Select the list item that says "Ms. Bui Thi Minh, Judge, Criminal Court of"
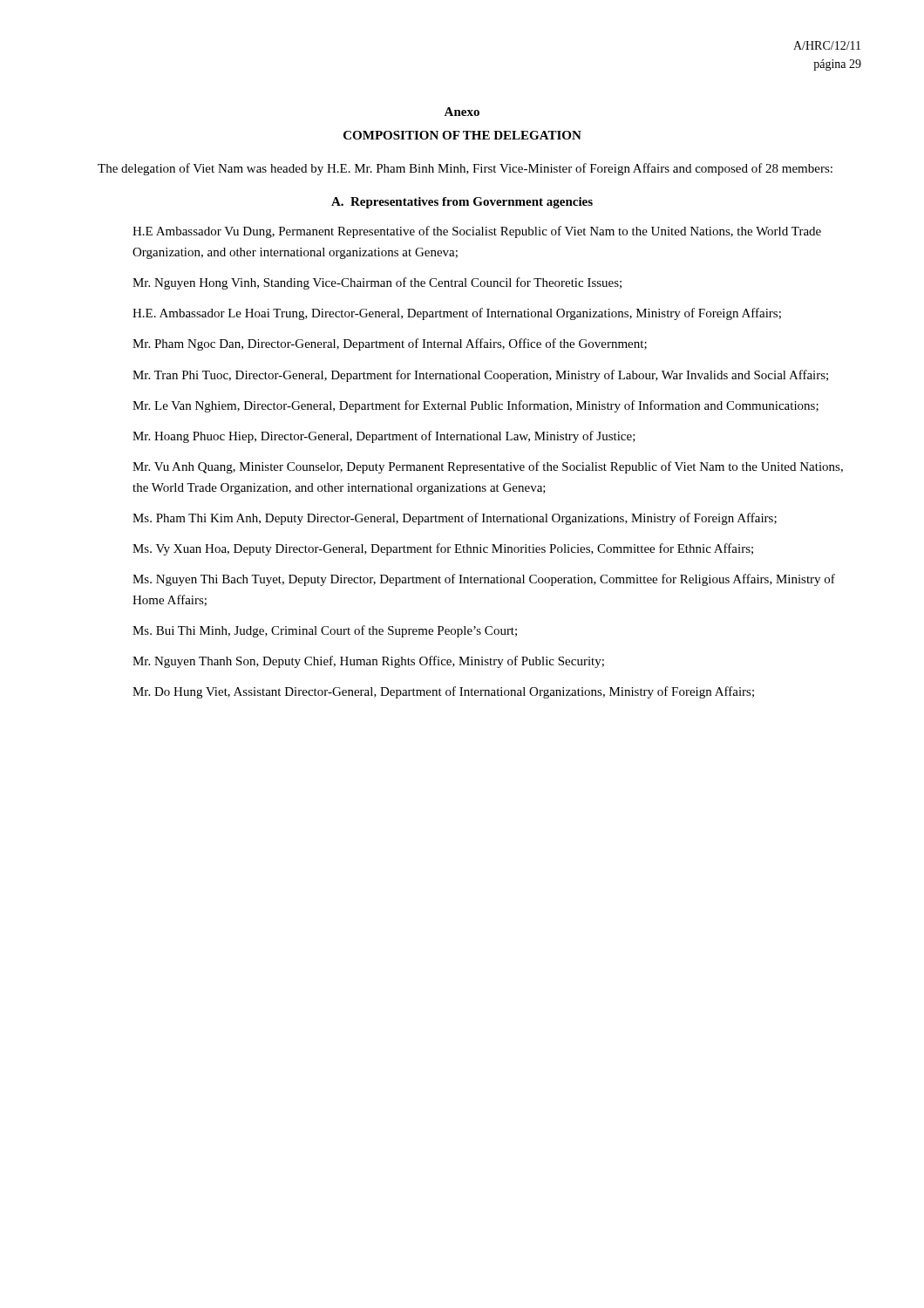The width and height of the screenshot is (924, 1308). tap(325, 630)
